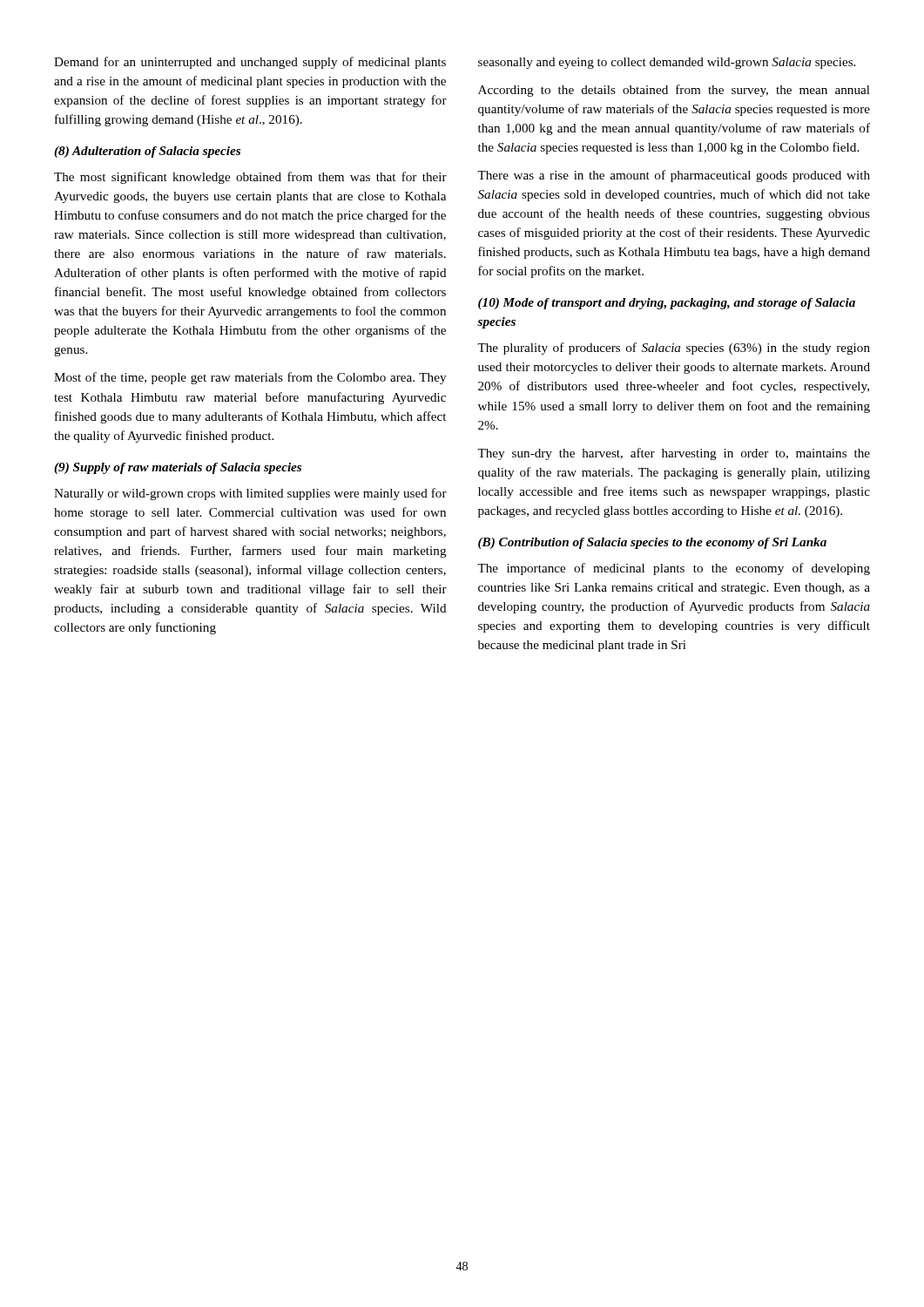Screen dimensions: 1307x924
Task: Click on the section header that says "(B) Contribution of Salacia species to"
Action: point(652,541)
